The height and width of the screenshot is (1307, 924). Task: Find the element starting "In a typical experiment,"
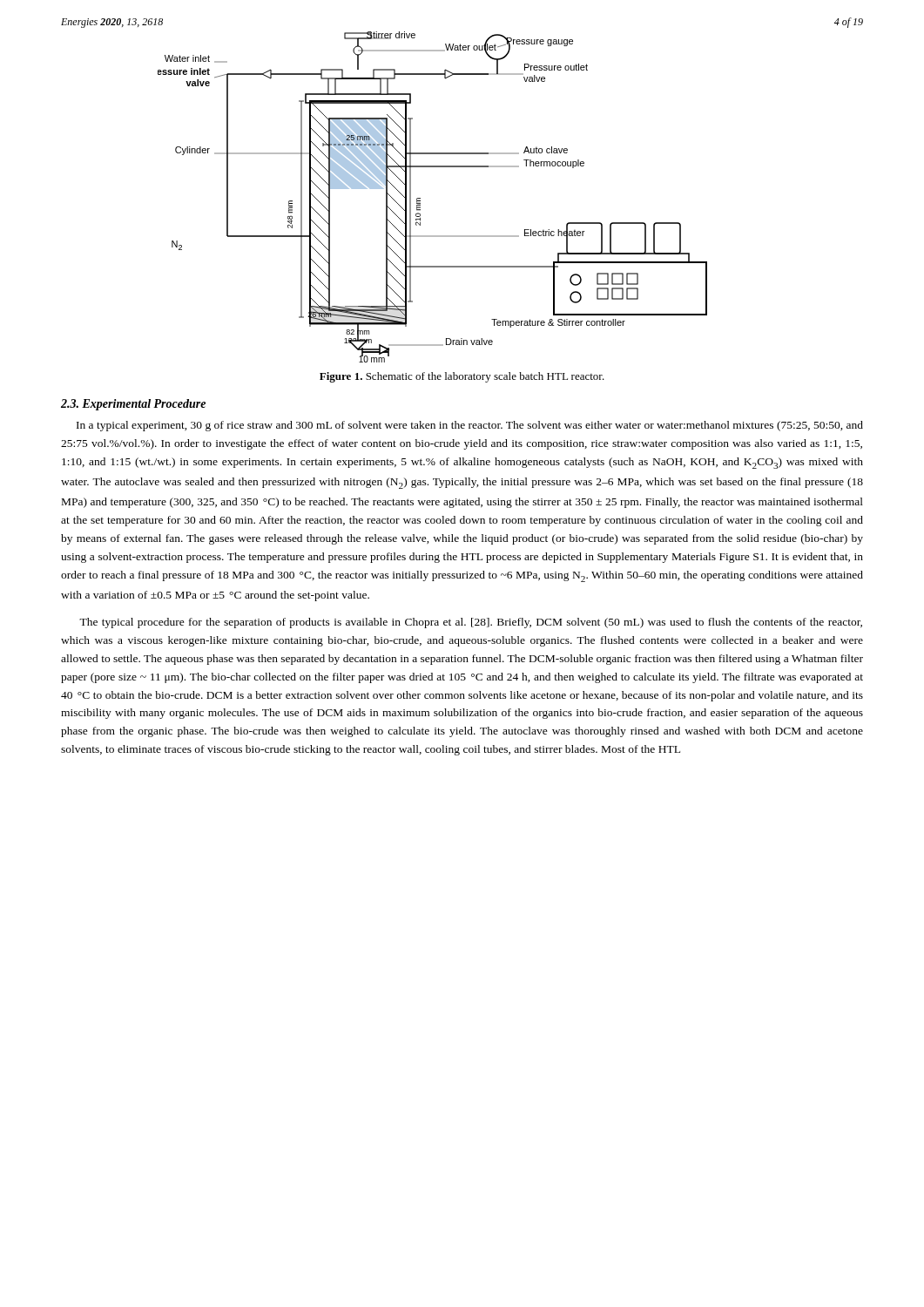(462, 510)
